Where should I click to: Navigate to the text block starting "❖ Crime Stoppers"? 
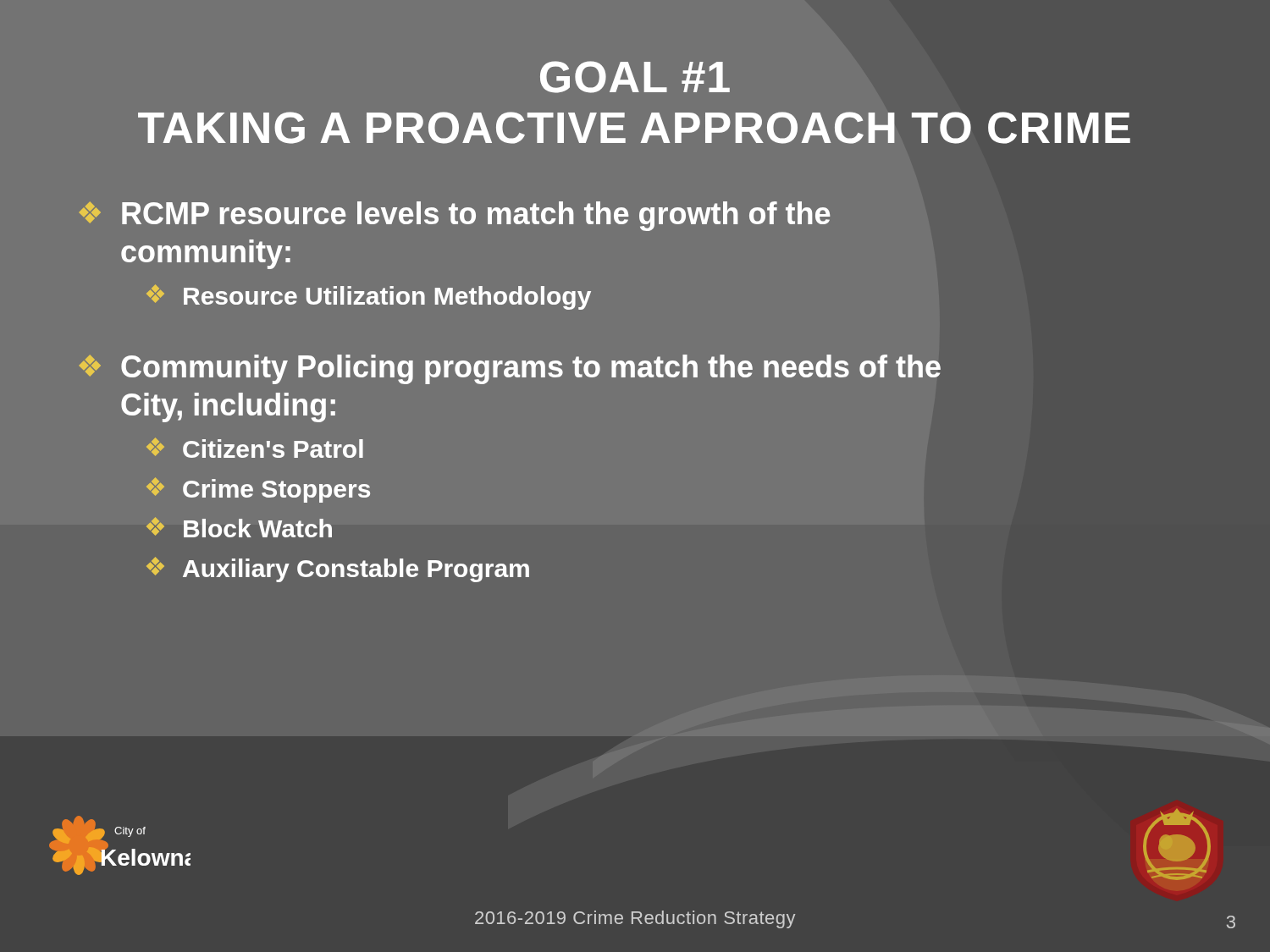pyautogui.click(x=258, y=488)
